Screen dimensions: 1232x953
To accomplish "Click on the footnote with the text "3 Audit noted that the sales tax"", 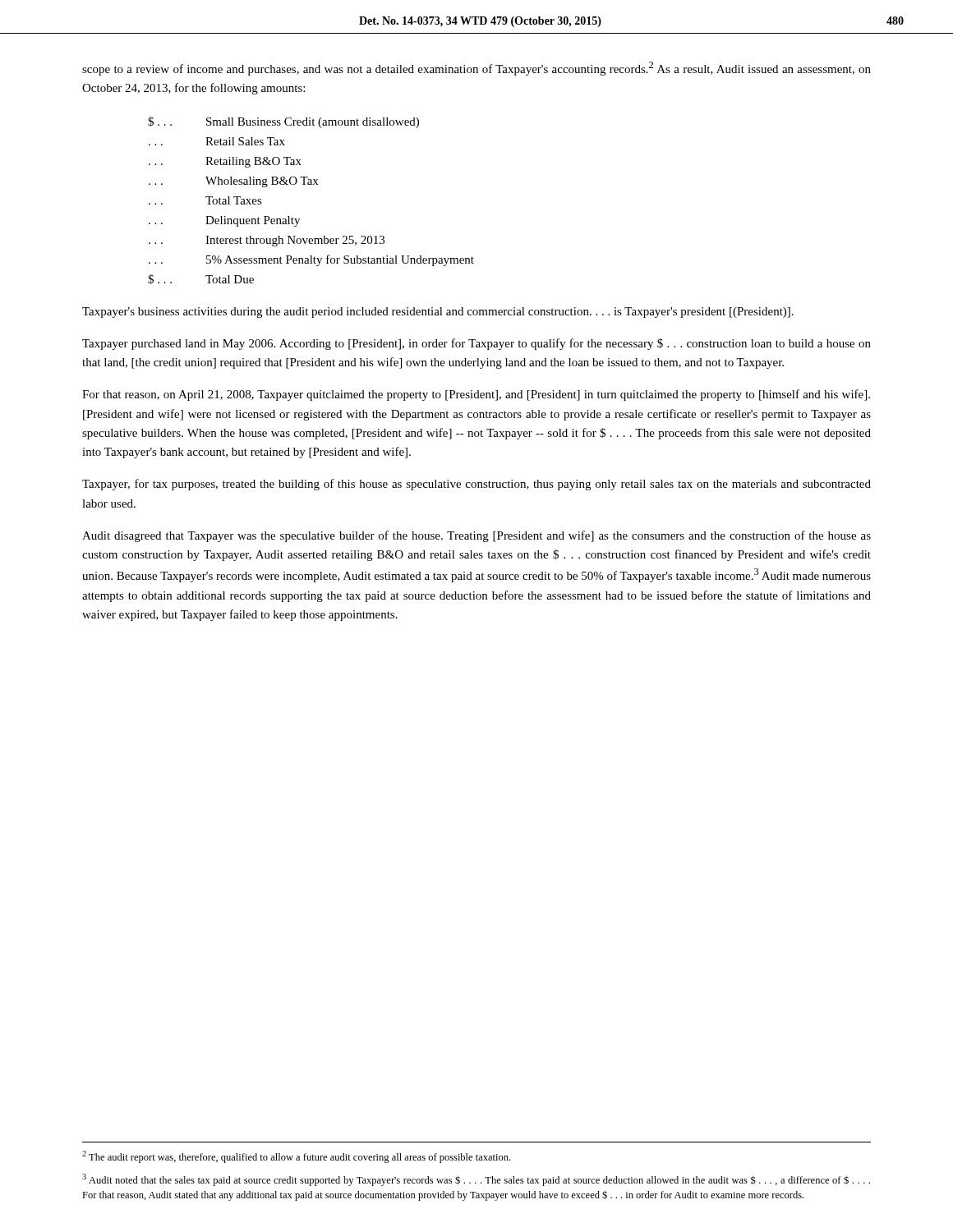I will [x=476, y=1186].
